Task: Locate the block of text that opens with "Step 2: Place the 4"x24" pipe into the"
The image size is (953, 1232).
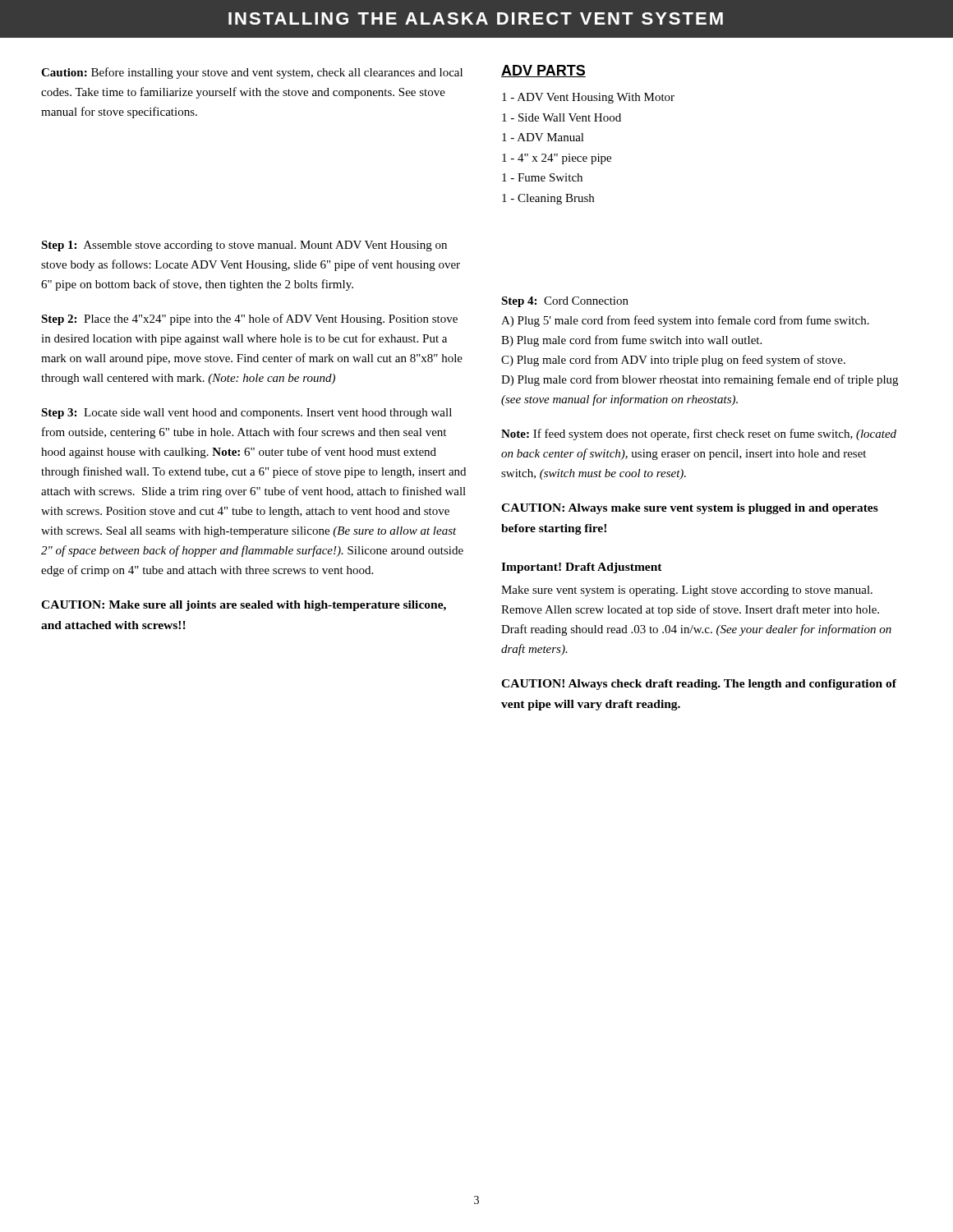Action: (252, 348)
